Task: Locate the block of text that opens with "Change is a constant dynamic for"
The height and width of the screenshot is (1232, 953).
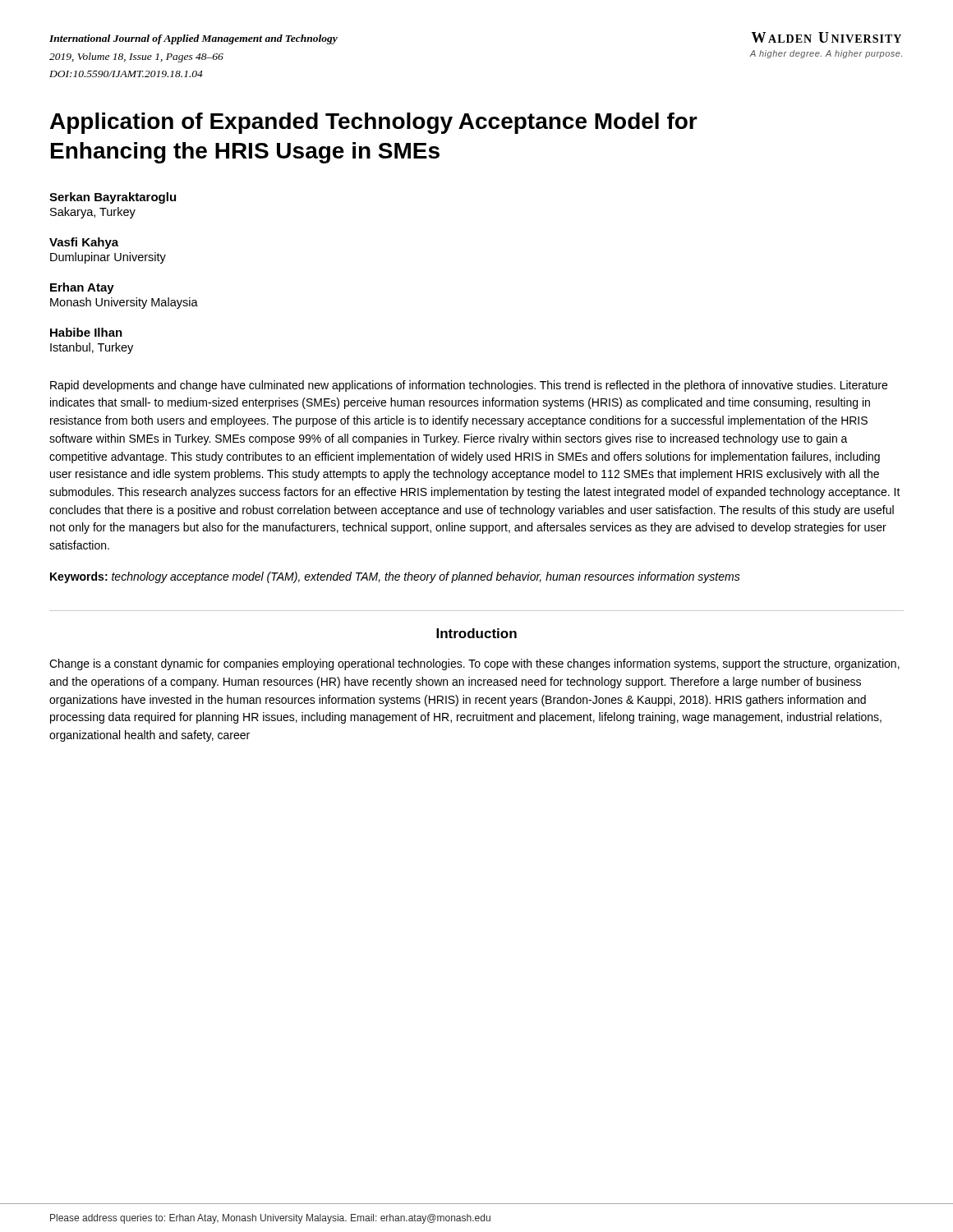Action: tap(475, 700)
